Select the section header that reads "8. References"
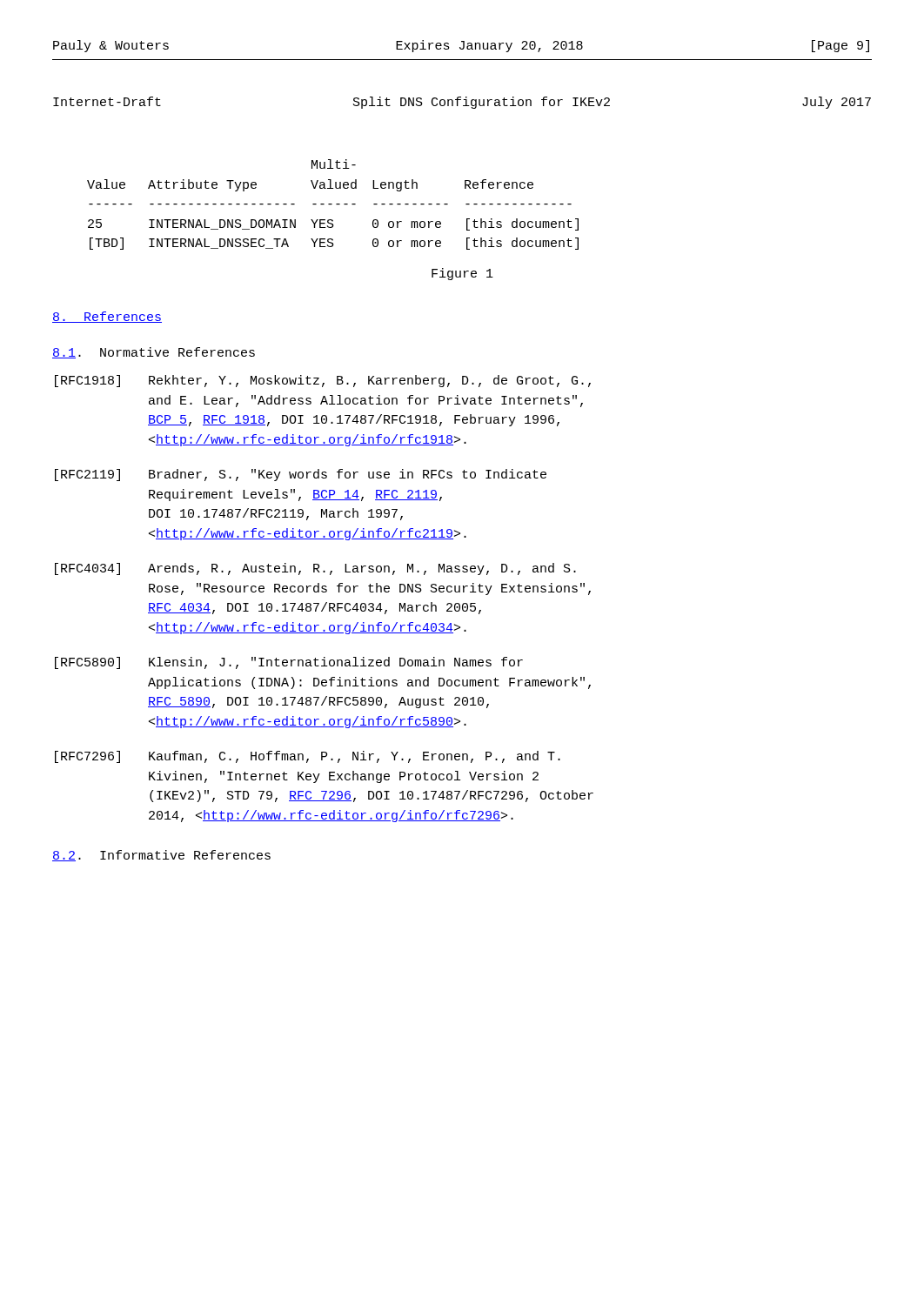 point(107,318)
